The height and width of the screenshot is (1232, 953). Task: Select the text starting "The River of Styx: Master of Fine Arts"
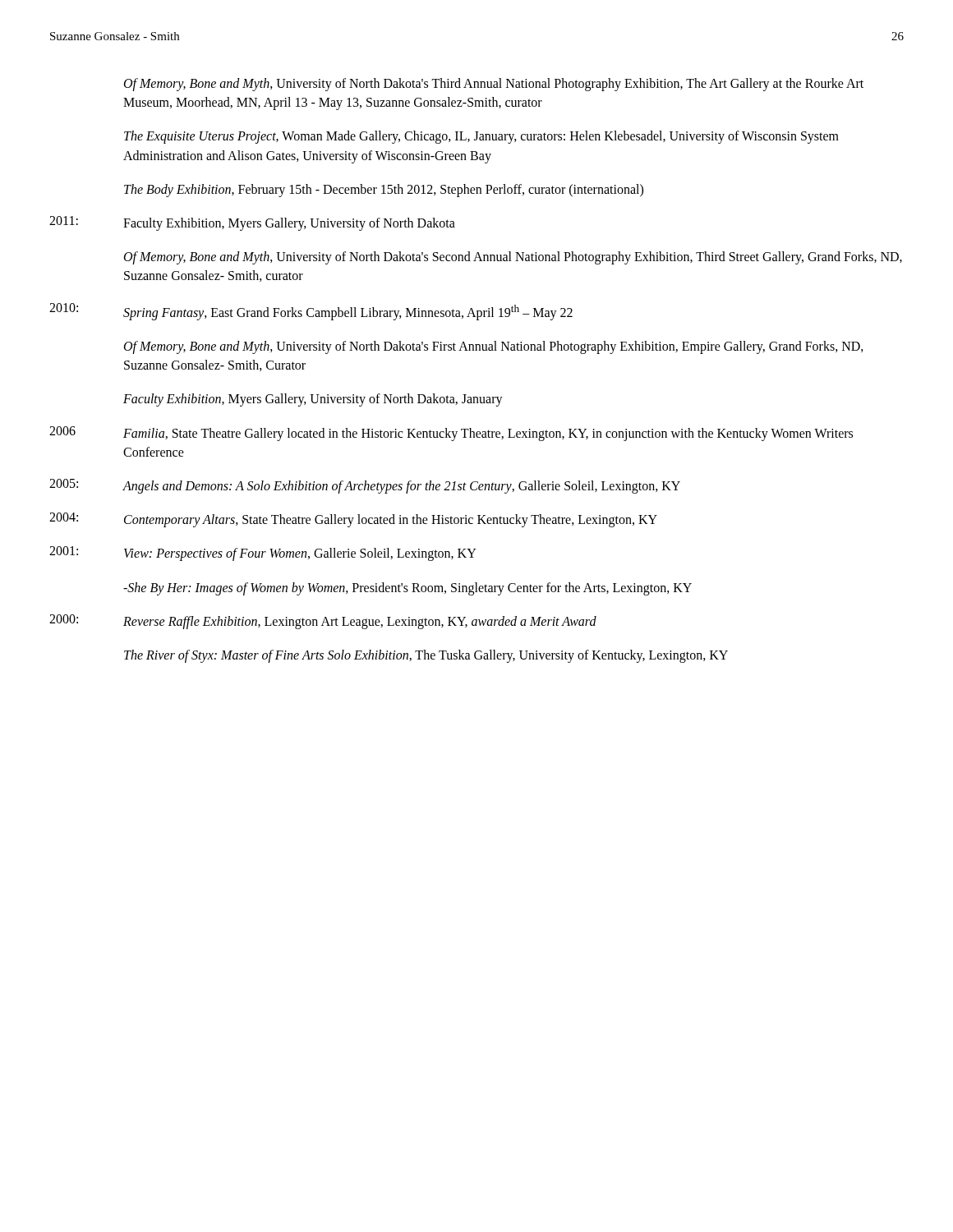426,655
